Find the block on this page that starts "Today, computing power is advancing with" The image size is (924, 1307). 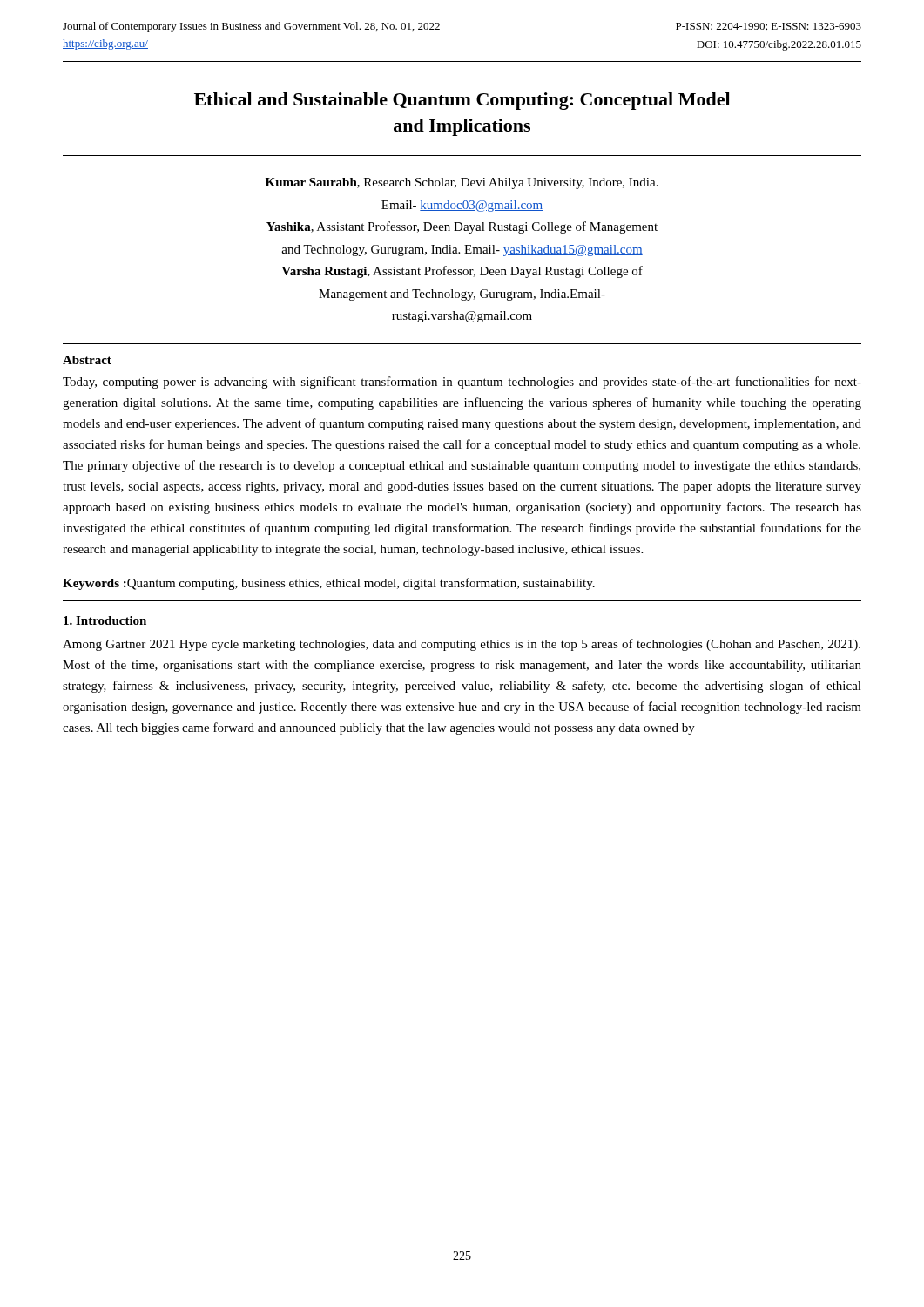click(462, 465)
